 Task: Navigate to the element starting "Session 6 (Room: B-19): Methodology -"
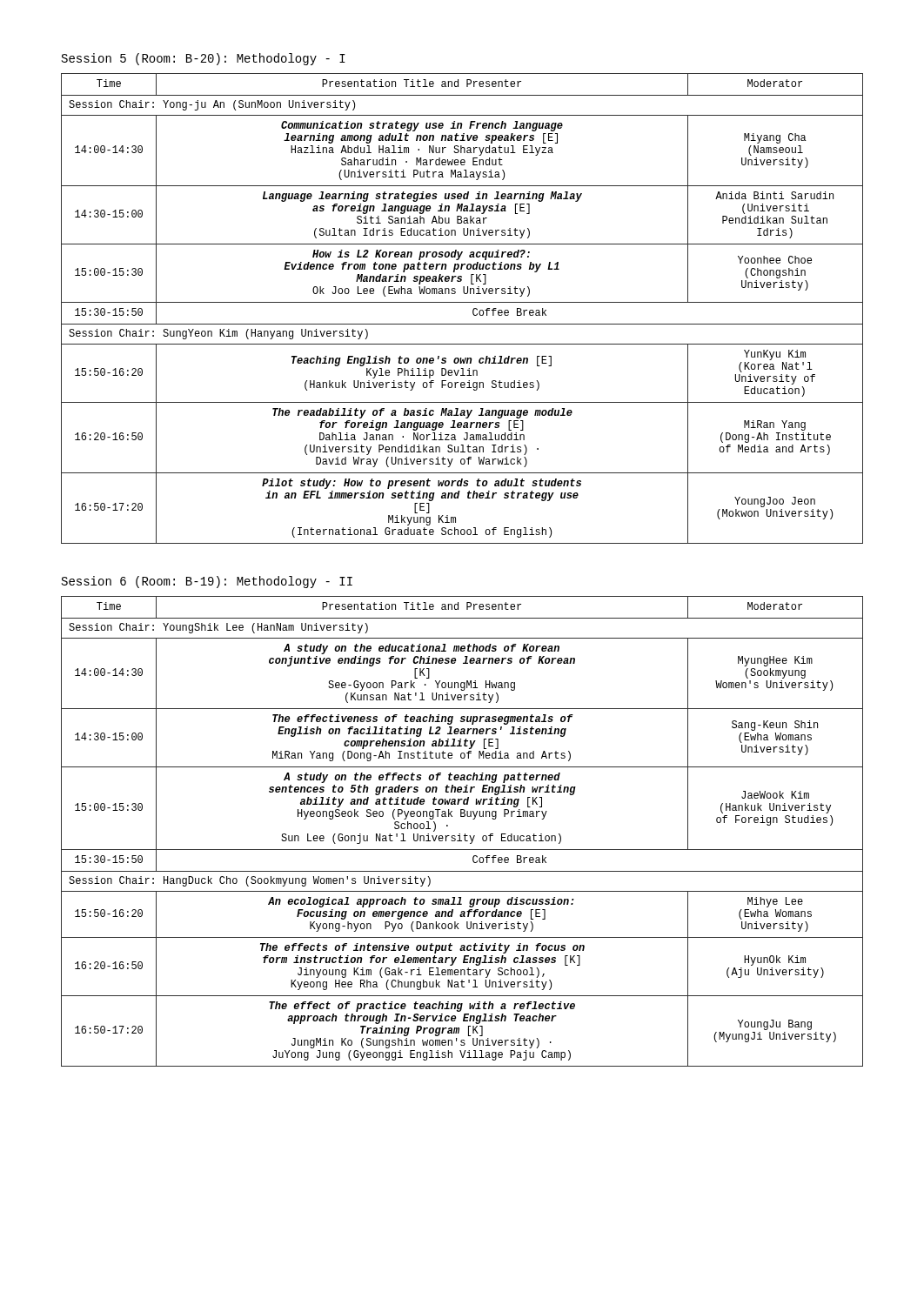pyautogui.click(x=207, y=582)
